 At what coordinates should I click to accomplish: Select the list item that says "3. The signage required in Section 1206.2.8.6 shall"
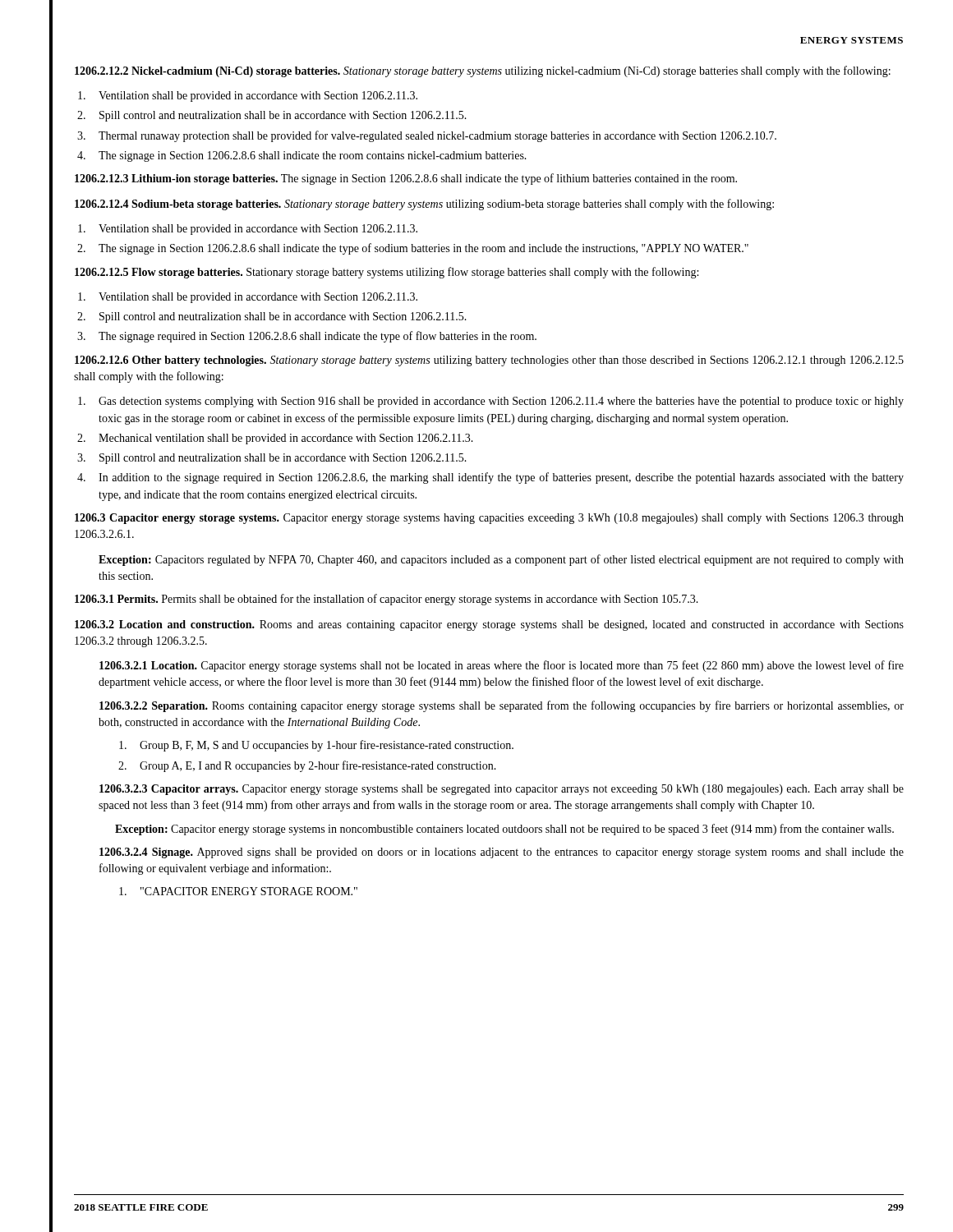click(x=501, y=337)
